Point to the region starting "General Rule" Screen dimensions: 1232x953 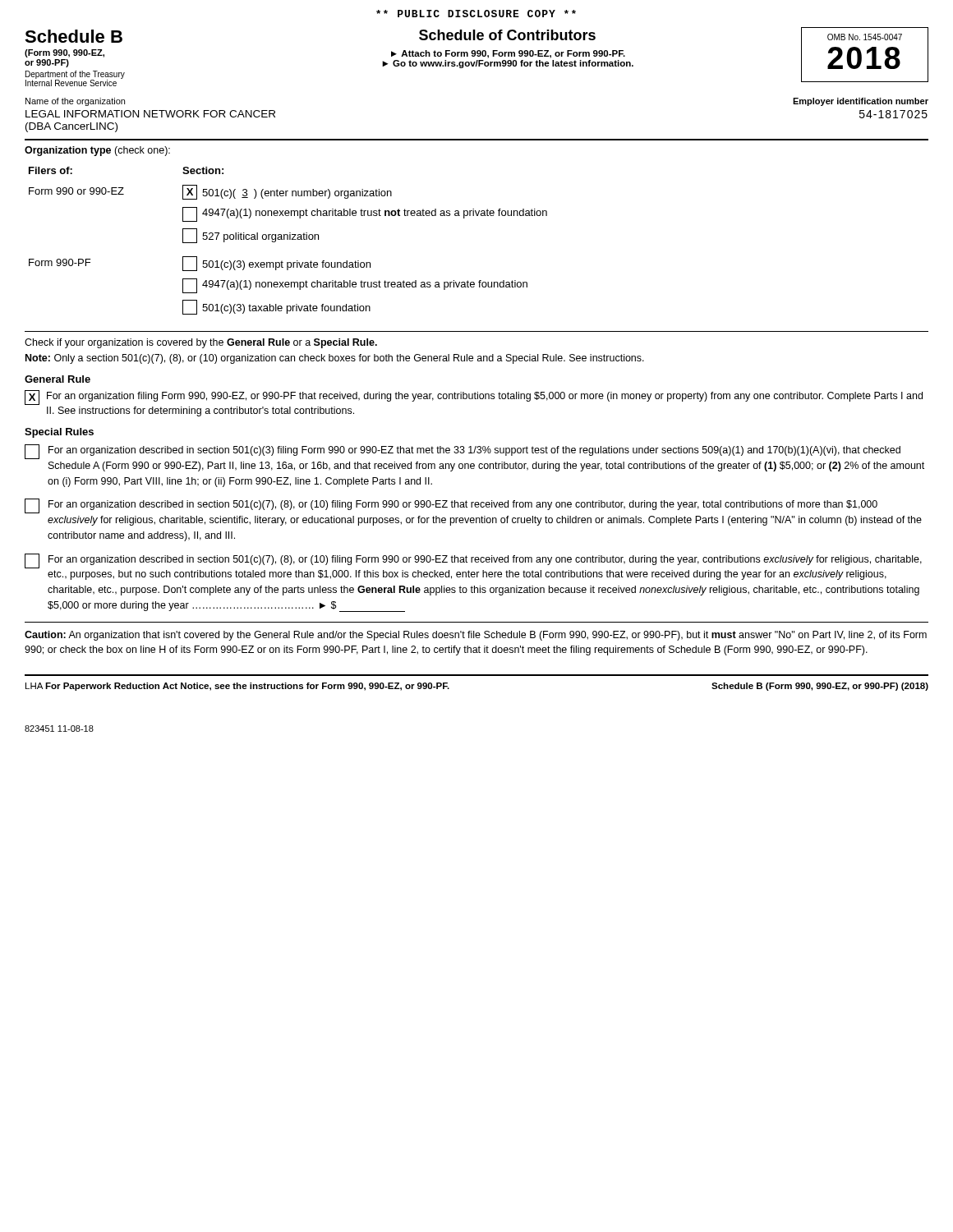58,379
